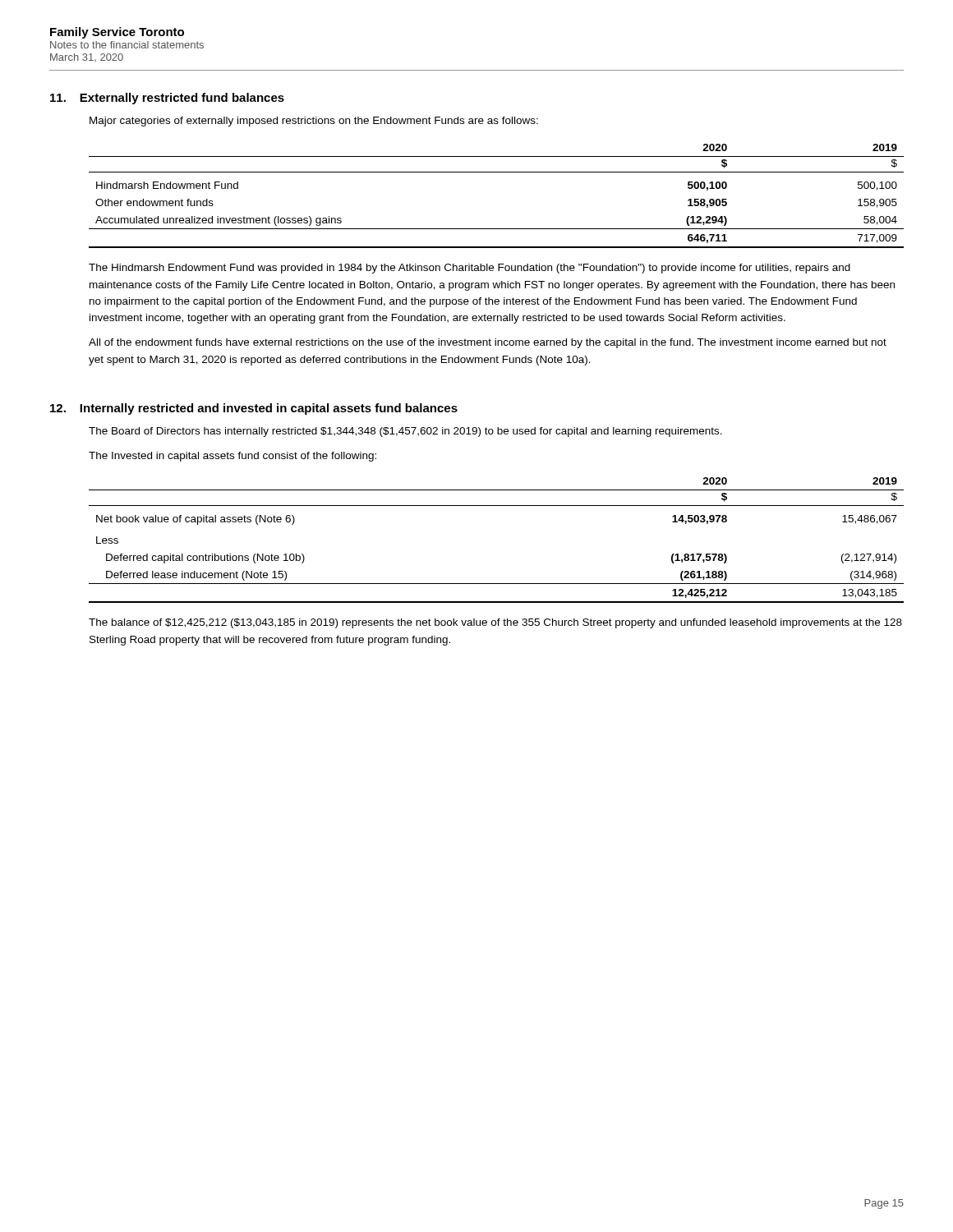Point to the block beginning "All of the endowment funds have external"

tap(488, 351)
